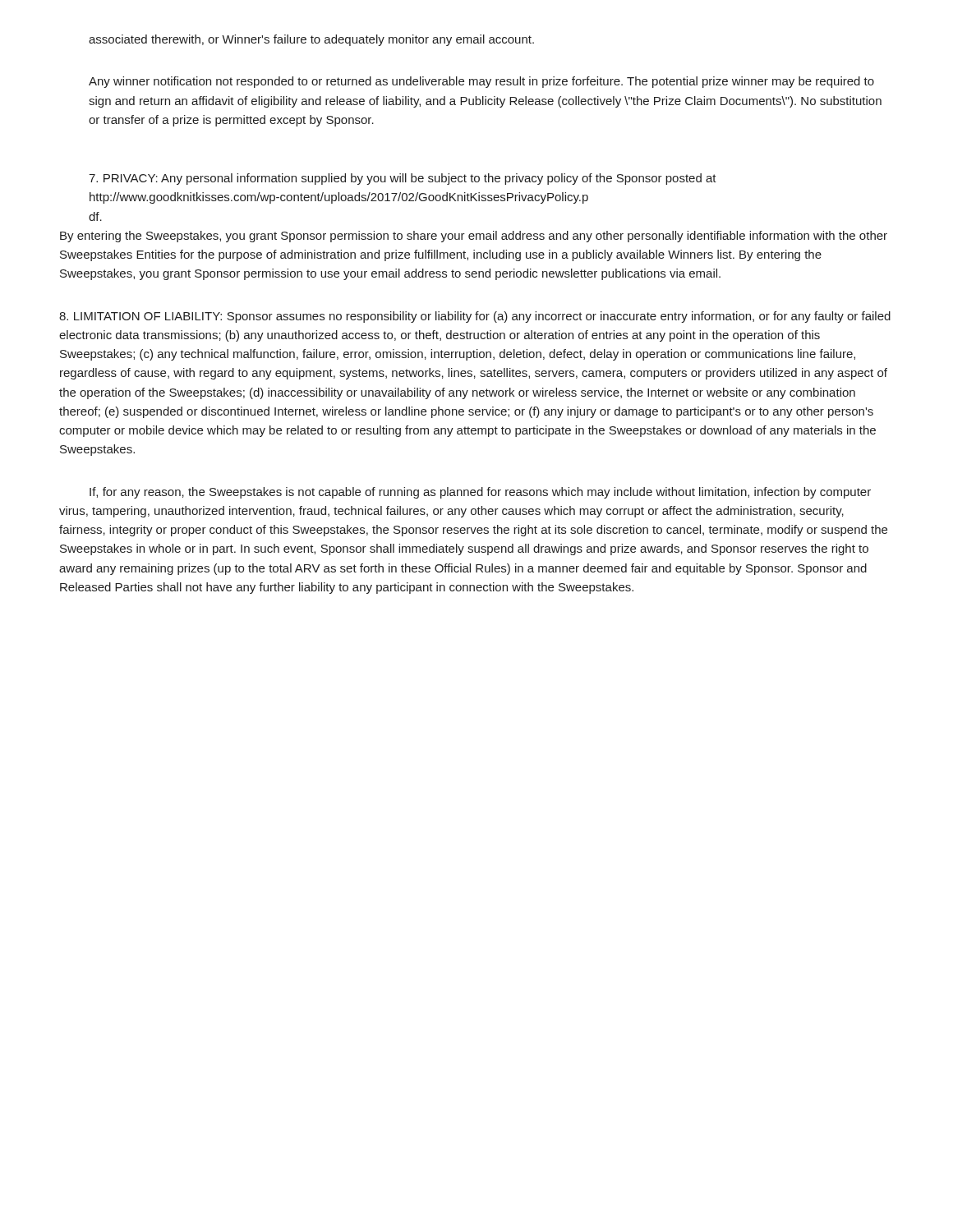Find the block on this page that starts "associated therewith, or Winner's failure to adequately monitor"
The image size is (953, 1232).
[312, 39]
